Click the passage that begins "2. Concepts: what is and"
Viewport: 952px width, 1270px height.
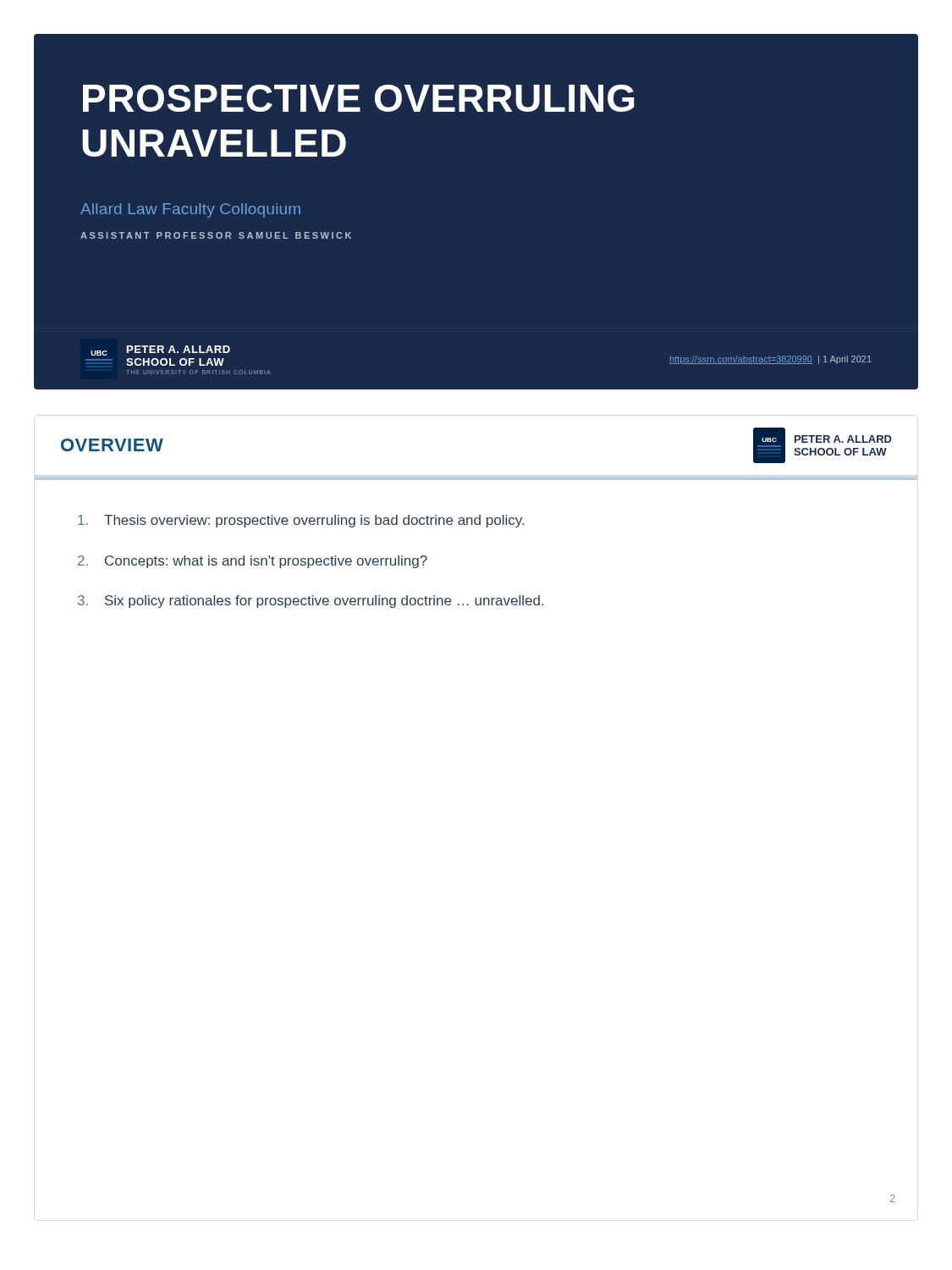(x=252, y=561)
